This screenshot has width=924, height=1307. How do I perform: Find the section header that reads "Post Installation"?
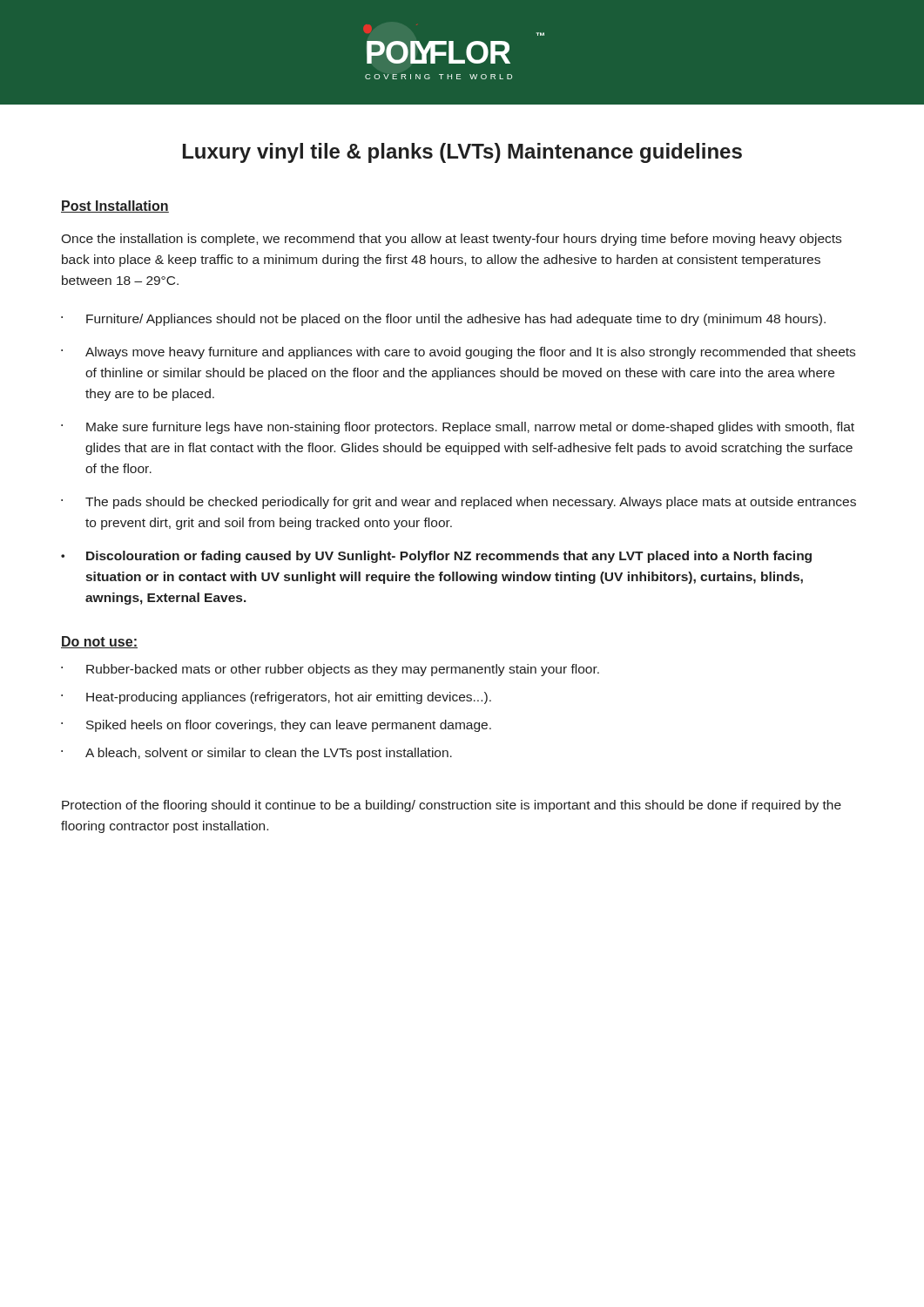pos(115,206)
